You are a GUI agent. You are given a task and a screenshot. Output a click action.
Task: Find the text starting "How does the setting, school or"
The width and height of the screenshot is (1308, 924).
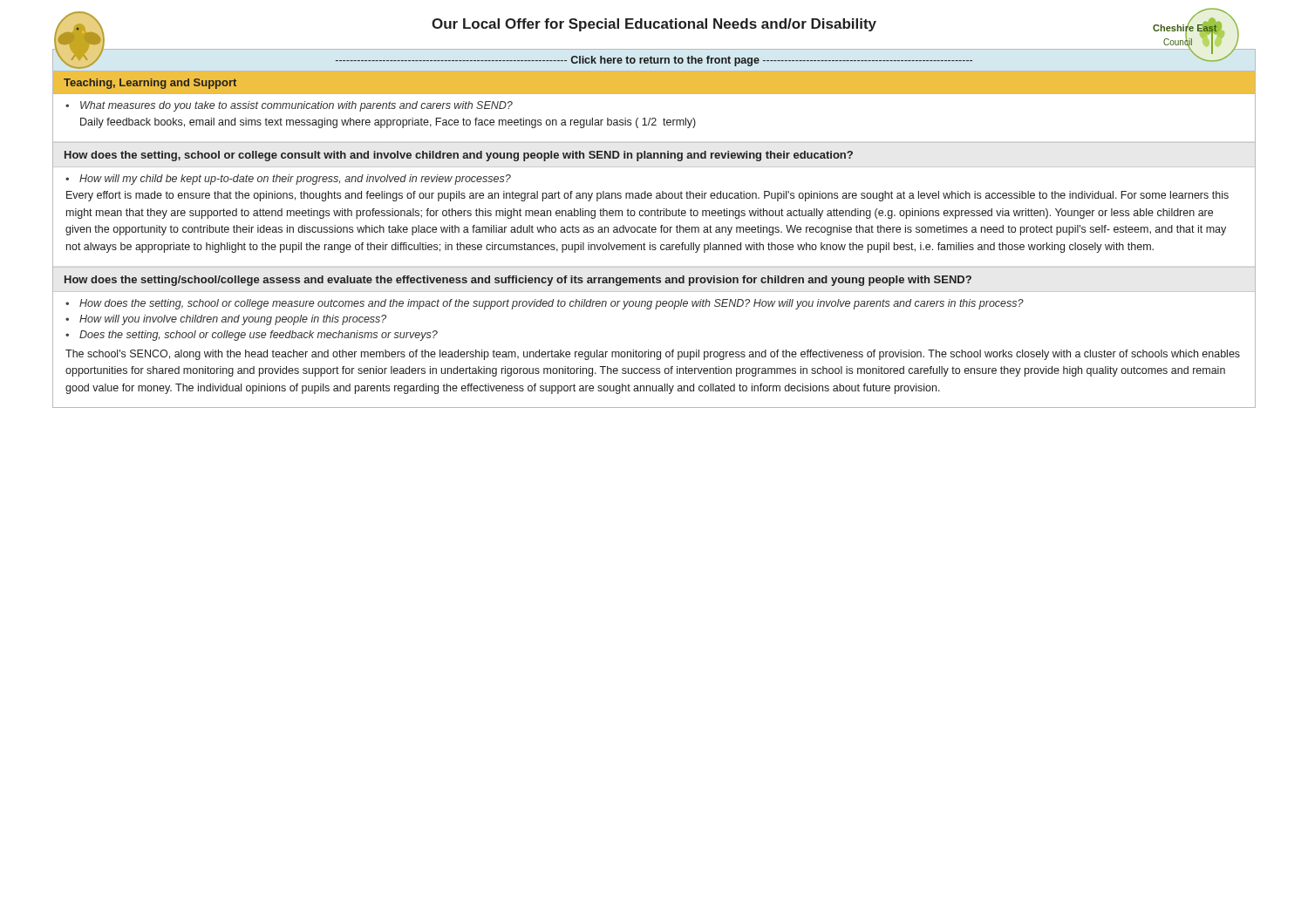459,155
